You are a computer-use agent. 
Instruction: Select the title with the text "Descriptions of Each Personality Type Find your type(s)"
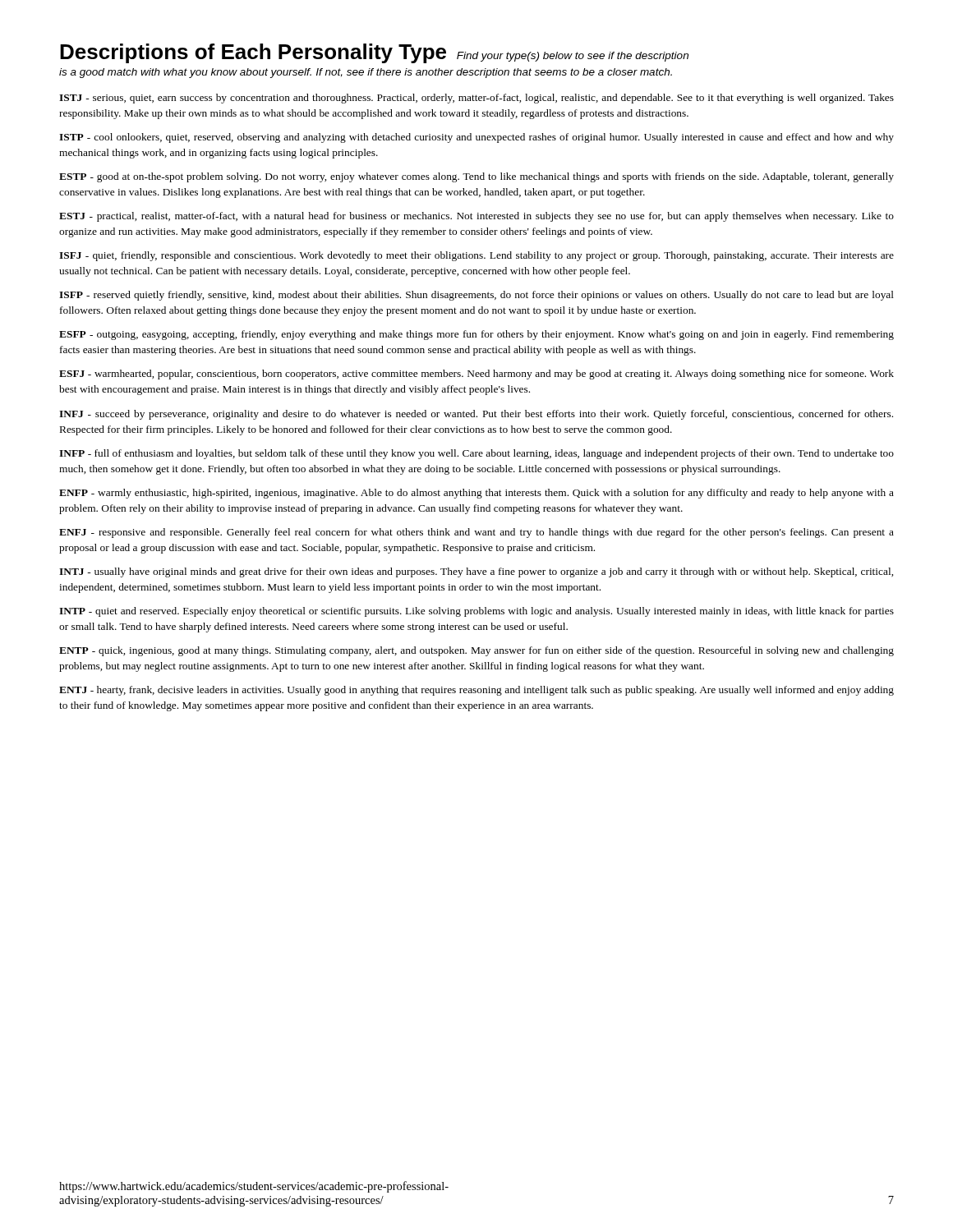476,59
